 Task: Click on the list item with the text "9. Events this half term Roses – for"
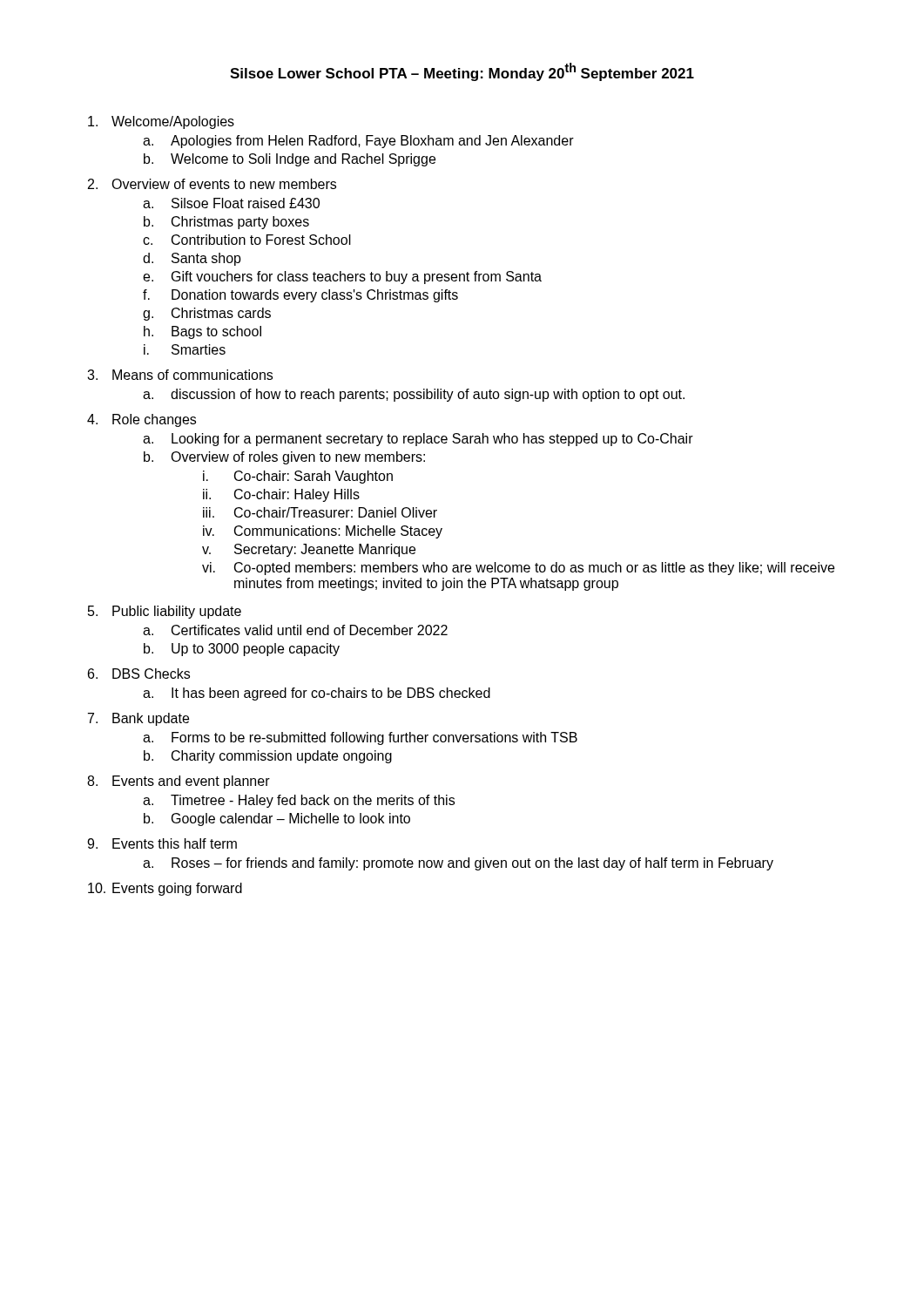click(x=462, y=855)
